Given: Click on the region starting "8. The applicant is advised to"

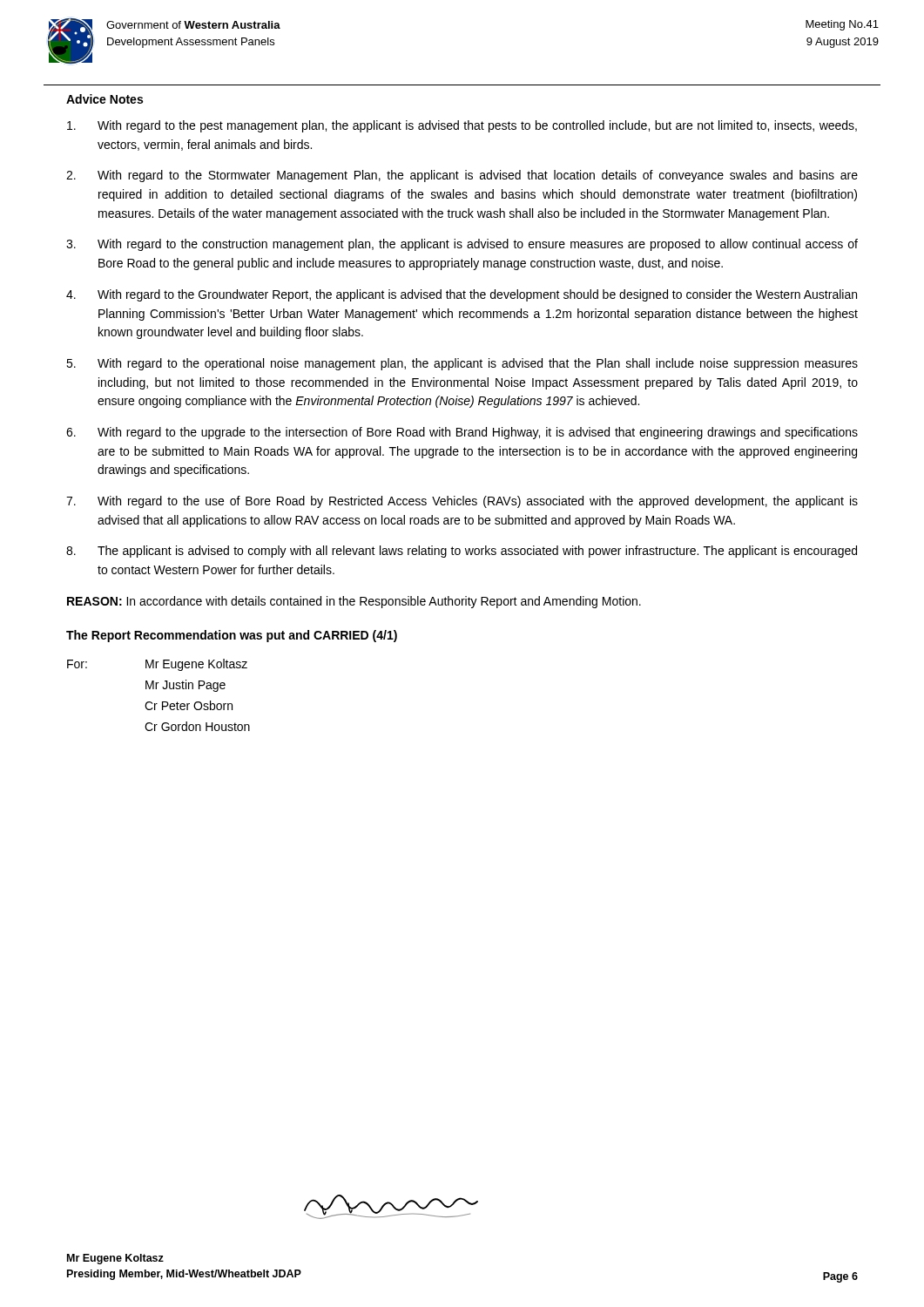Looking at the screenshot, I should click(x=462, y=561).
